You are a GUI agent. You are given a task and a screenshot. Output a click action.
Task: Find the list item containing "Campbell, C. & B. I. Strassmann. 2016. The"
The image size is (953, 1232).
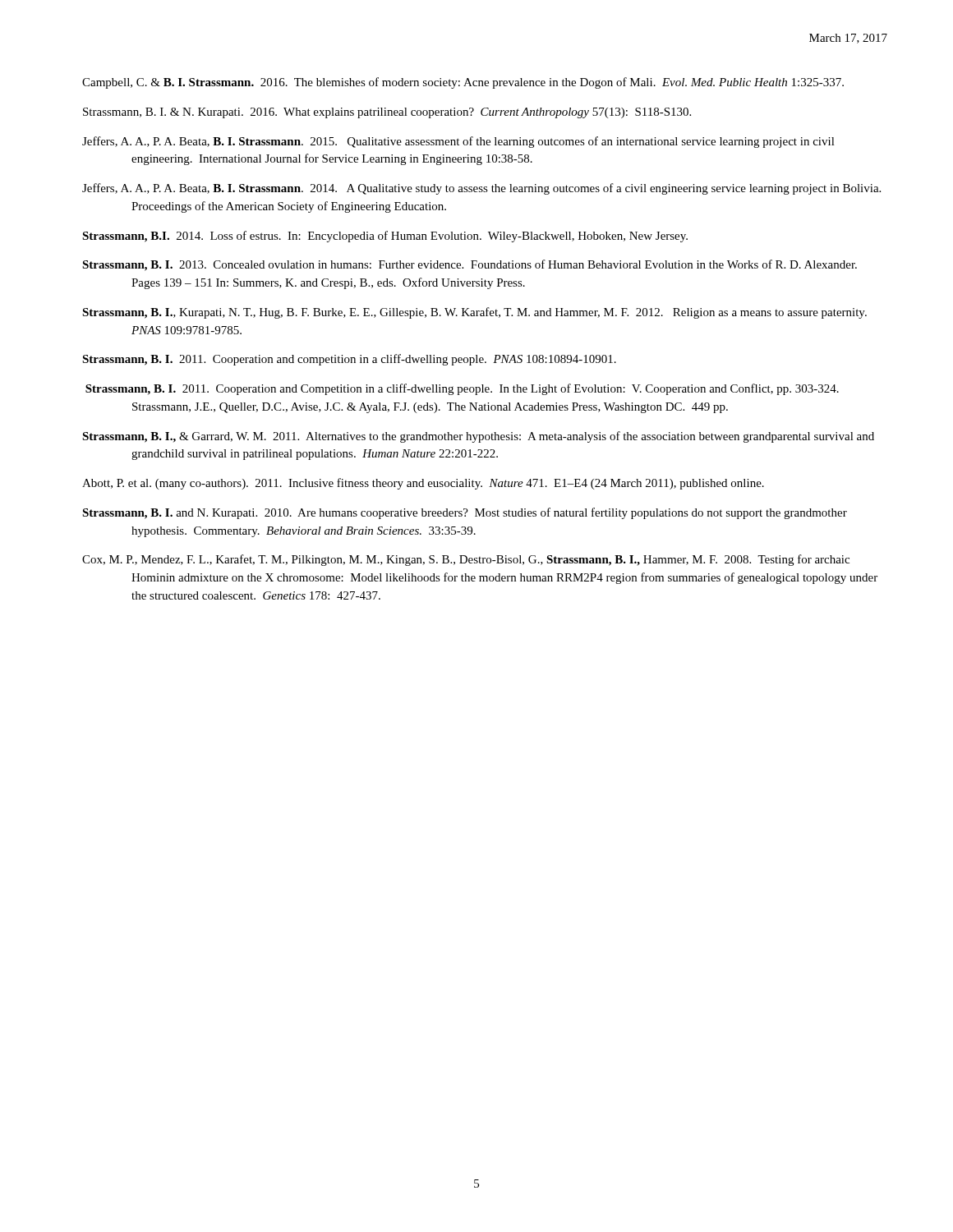[x=463, y=82]
